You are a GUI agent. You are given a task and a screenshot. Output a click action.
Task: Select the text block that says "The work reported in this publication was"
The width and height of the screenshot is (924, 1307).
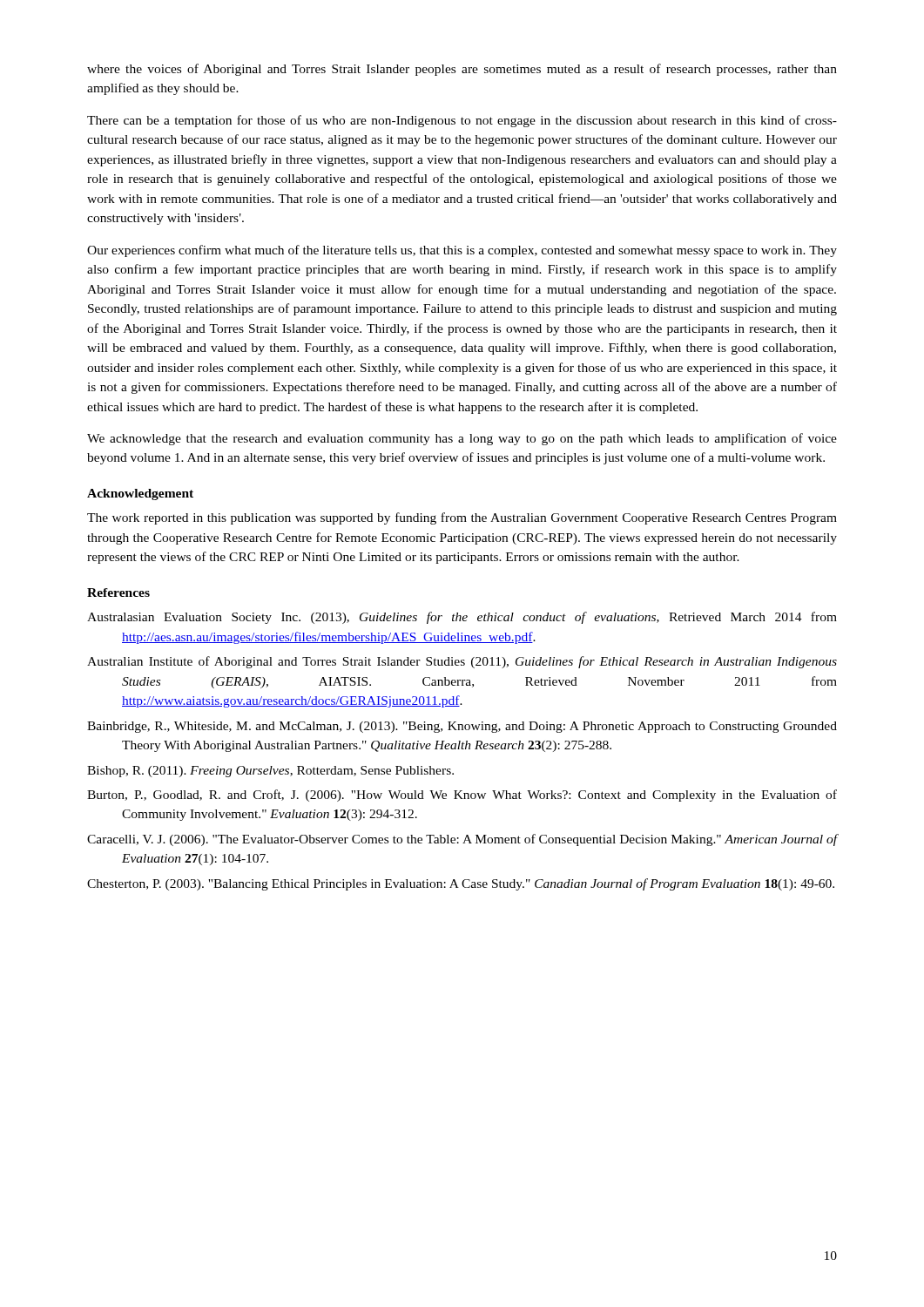[x=462, y=538]
